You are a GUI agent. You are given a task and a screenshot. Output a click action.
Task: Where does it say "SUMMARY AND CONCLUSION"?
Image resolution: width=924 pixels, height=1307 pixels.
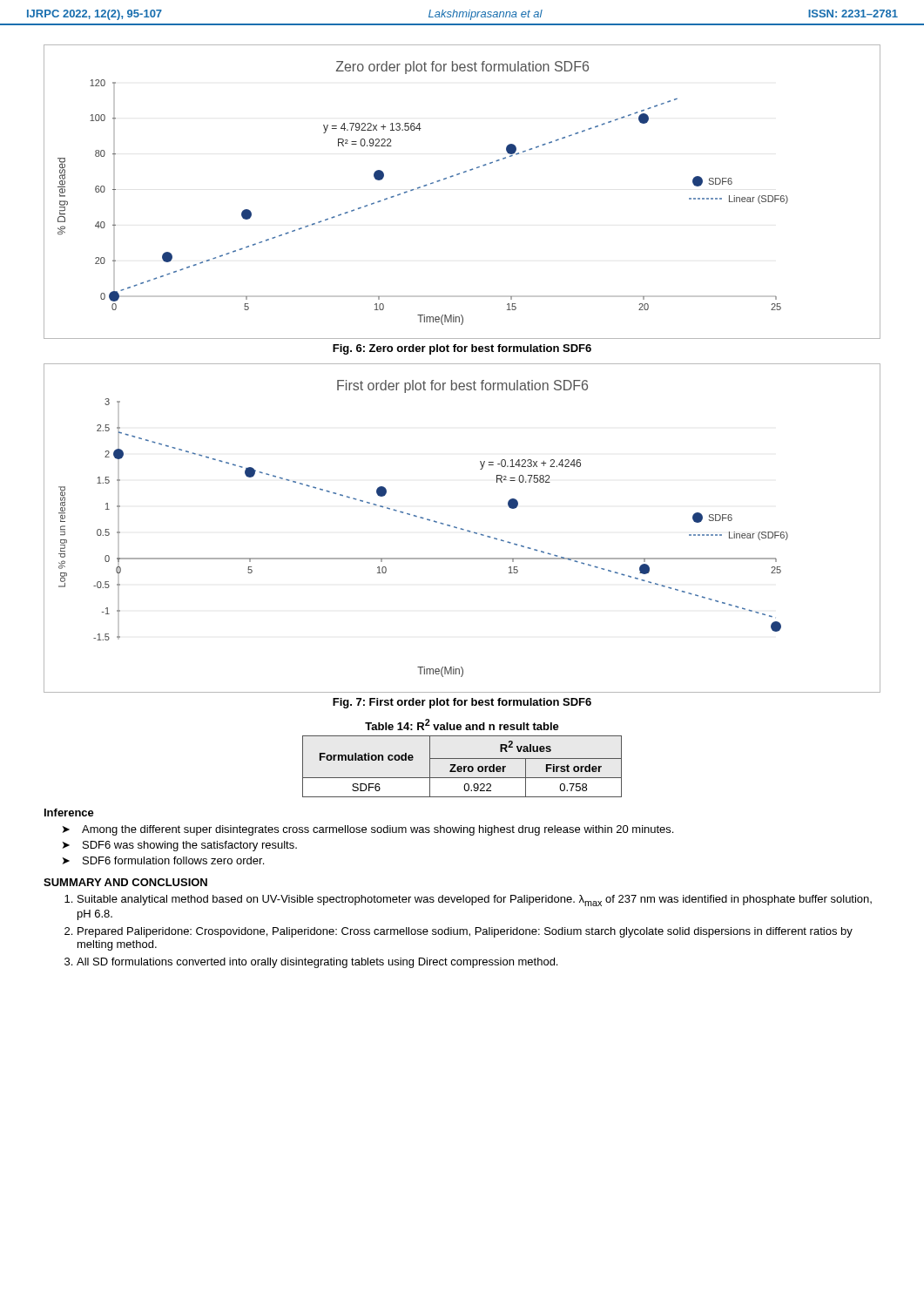[126, 882]
